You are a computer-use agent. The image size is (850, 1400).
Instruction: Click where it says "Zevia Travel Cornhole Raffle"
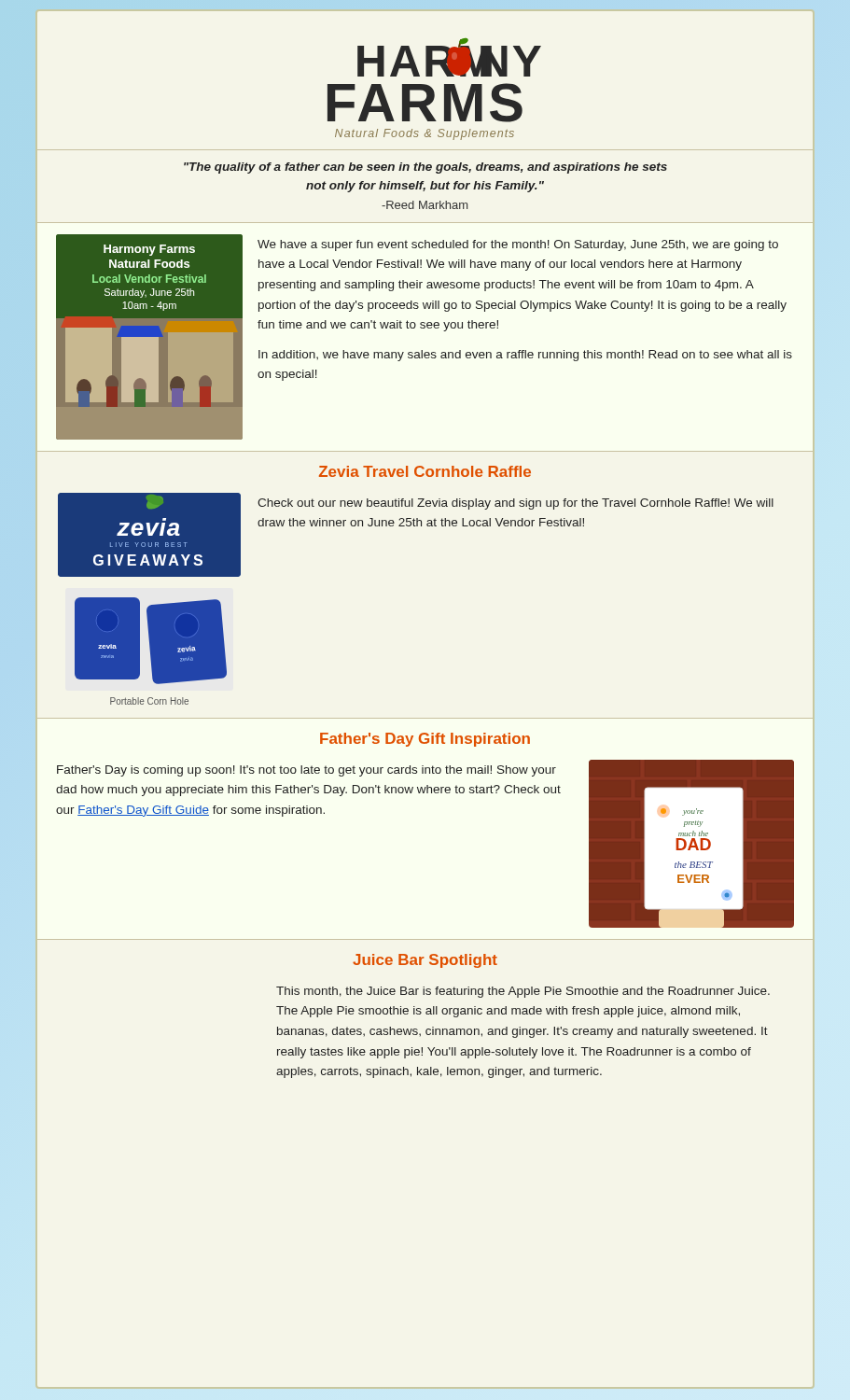pyautogui.click(x=425, y=472)
